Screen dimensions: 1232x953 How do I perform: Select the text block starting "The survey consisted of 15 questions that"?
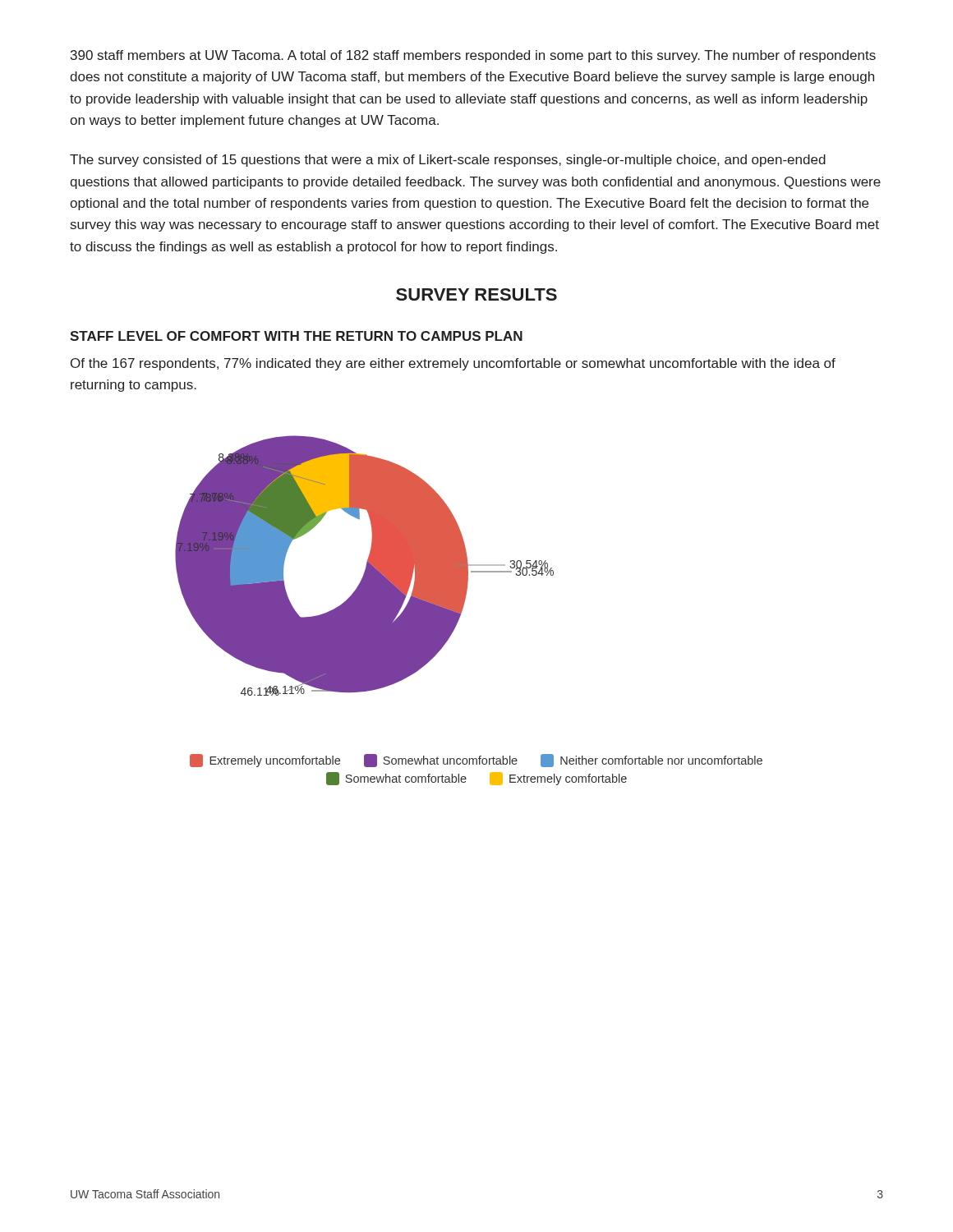[x=475, y=203]
